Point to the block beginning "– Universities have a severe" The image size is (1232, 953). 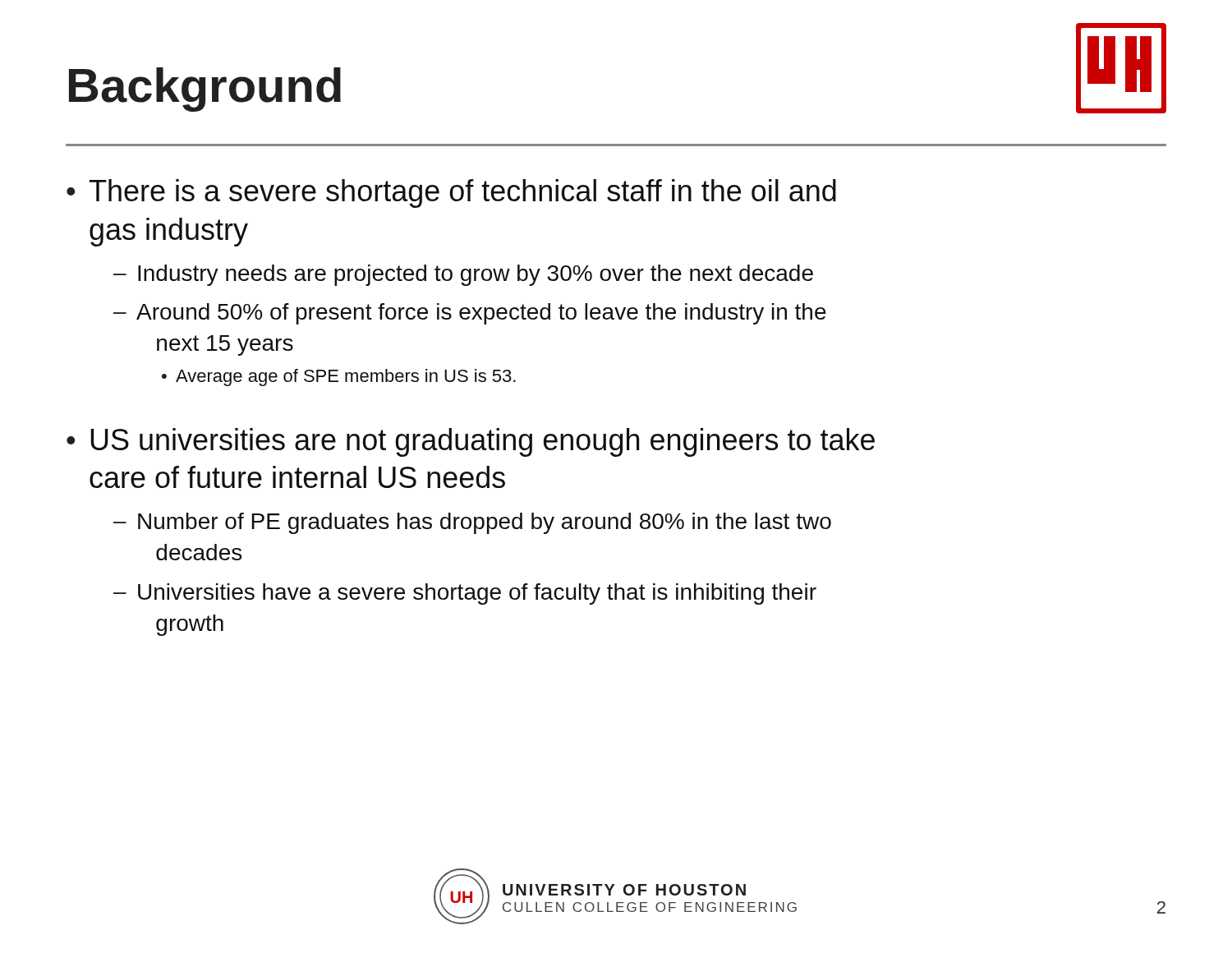tap(465, 608)
